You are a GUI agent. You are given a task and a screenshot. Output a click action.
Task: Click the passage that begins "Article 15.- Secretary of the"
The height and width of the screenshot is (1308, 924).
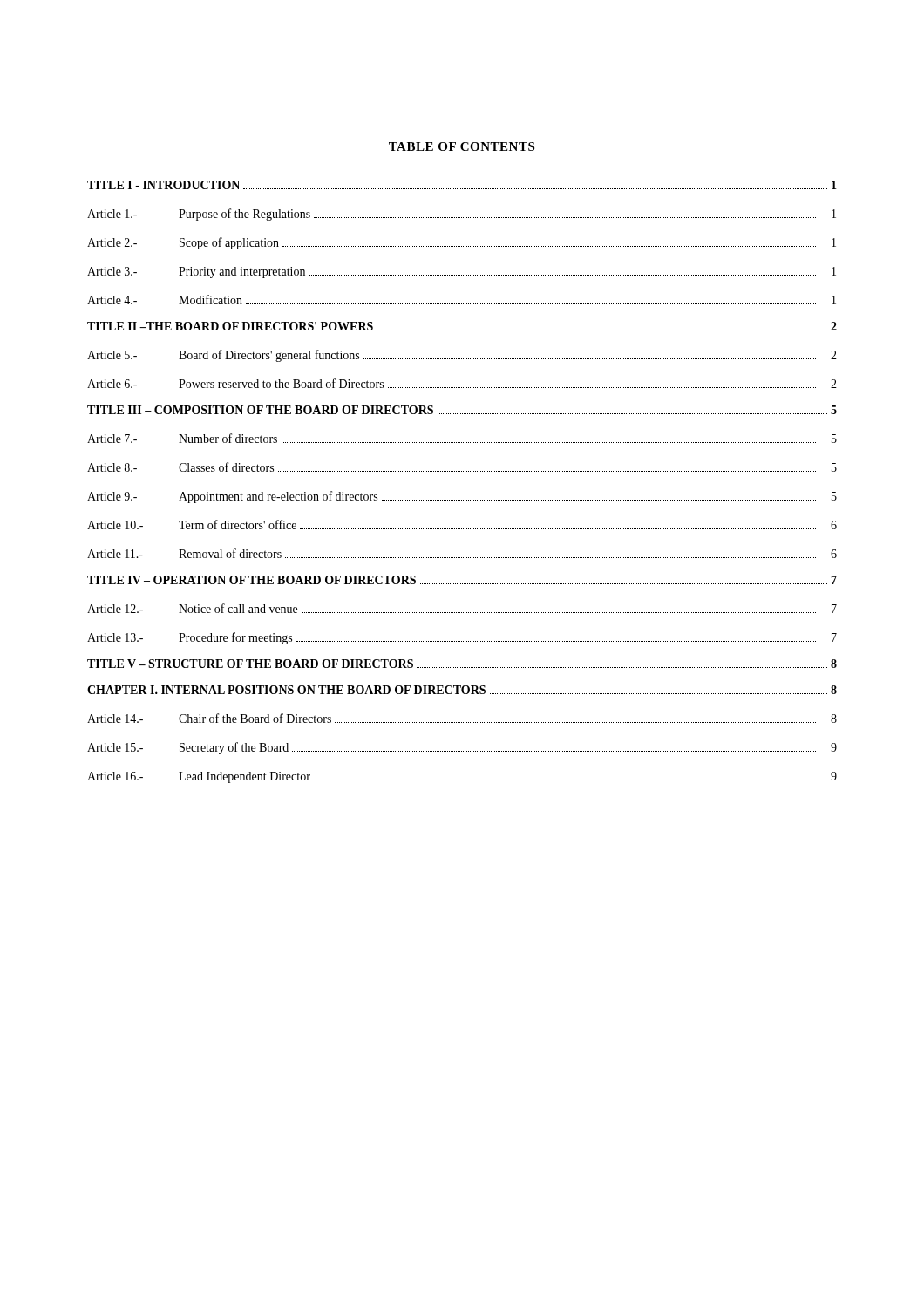coord(462,748)
